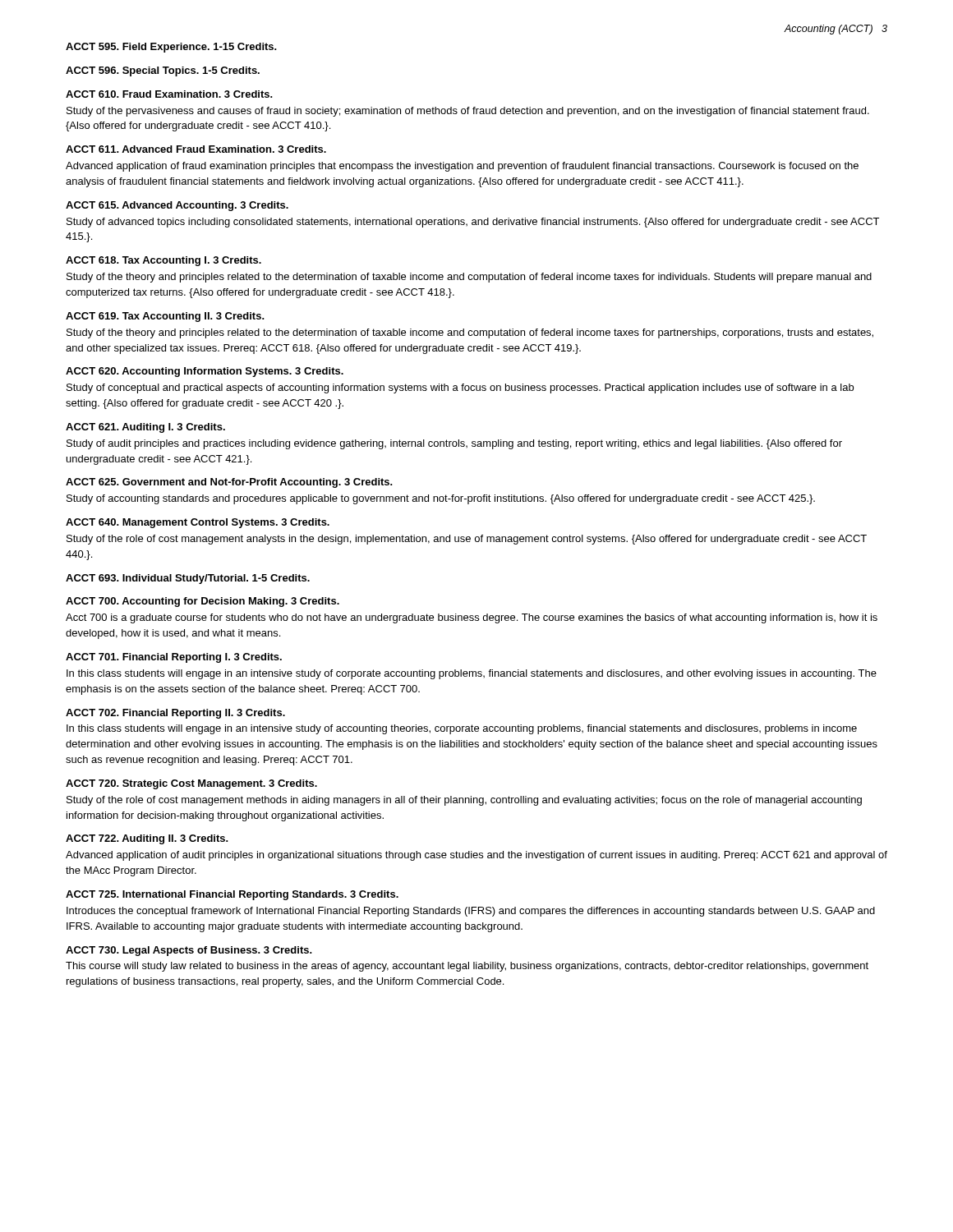The image size is (953, 1232).
Task: Click on the list item that reads "ACCT 640. Management Control Systems. 3 Credits. Study"
Action: coord(476,538)
